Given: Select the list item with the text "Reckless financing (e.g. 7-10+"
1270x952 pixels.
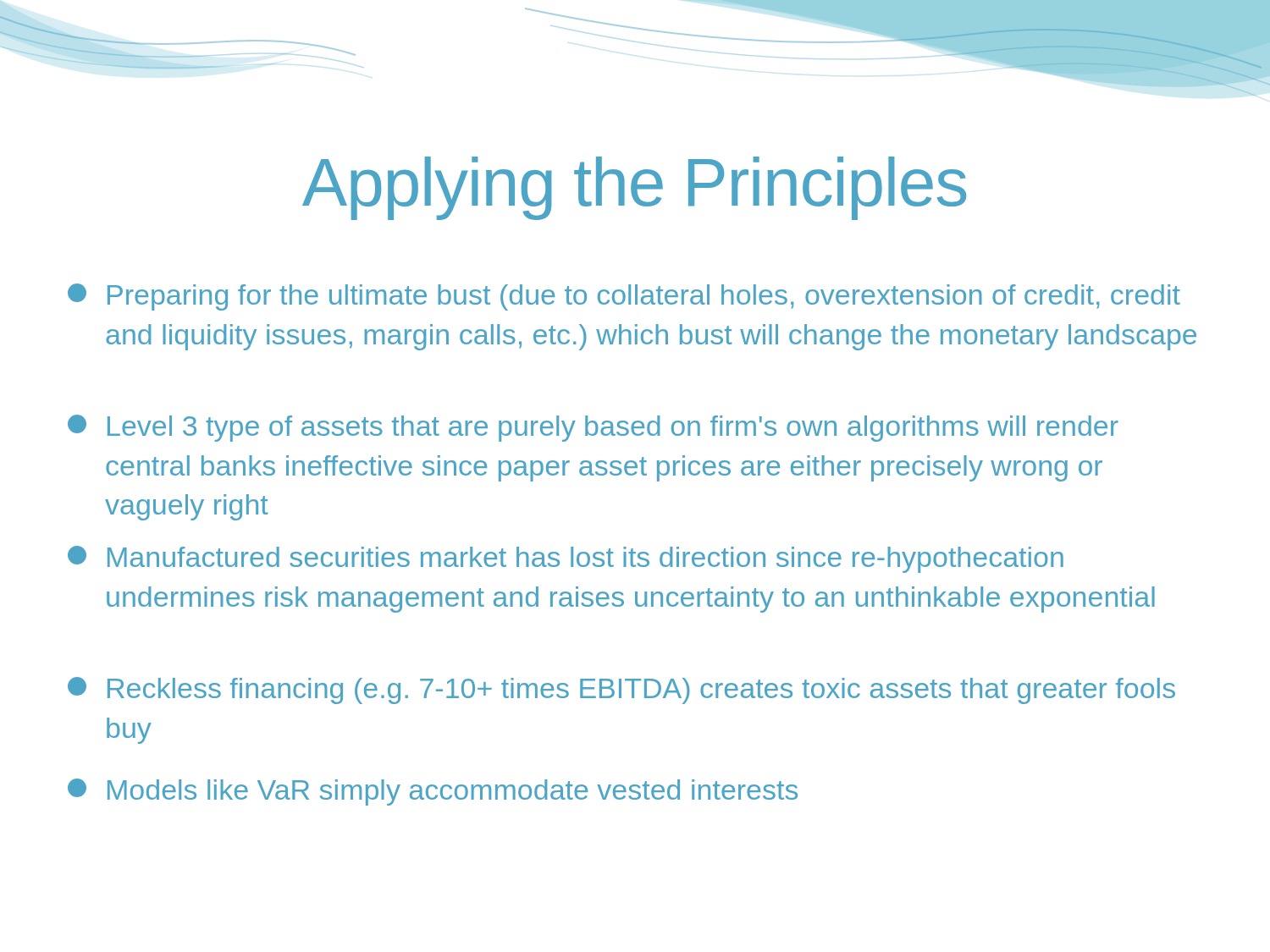Looking at the screenshot, I should point(635,708).
